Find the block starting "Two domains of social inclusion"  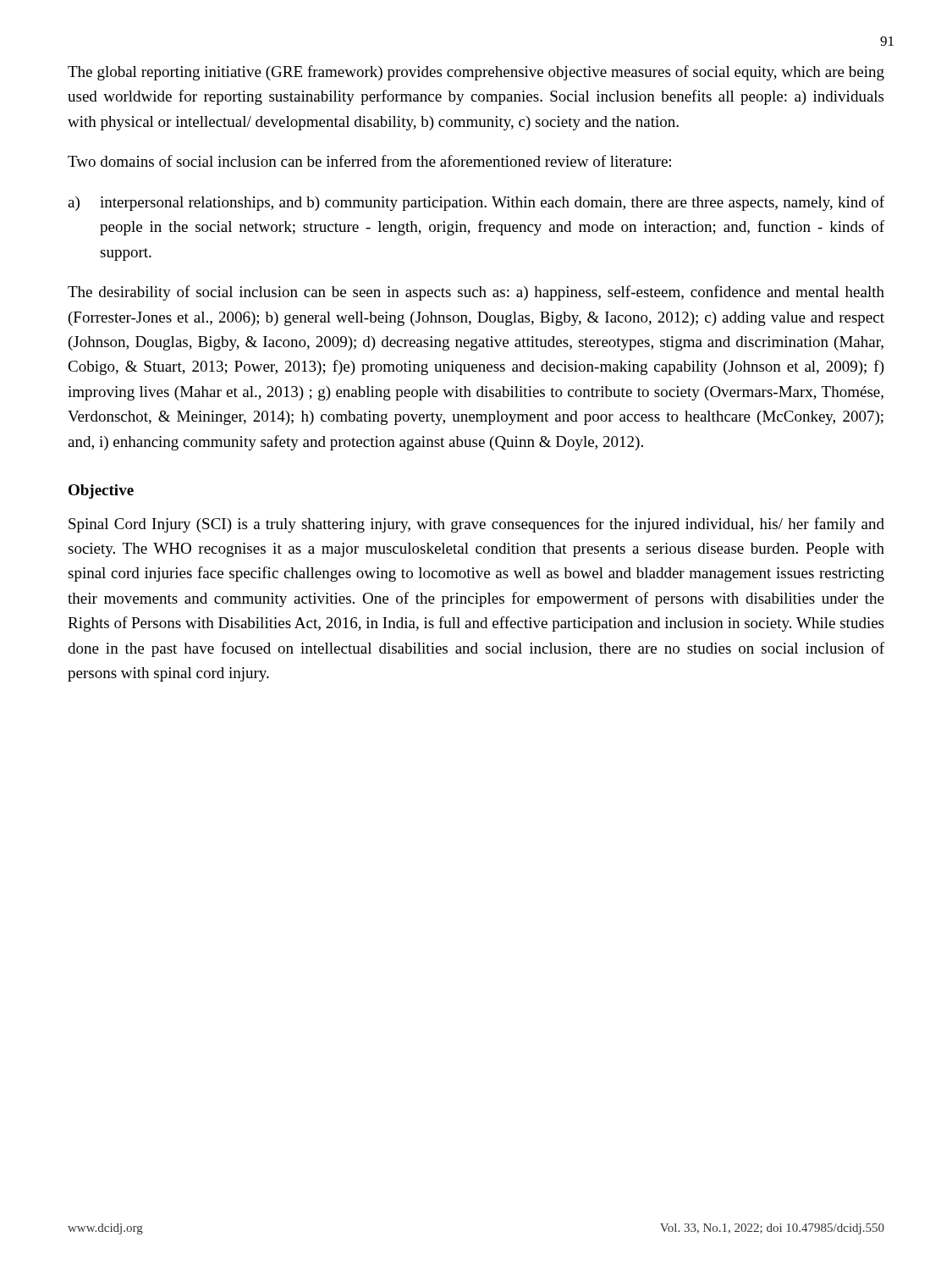(x=370, y=162)
